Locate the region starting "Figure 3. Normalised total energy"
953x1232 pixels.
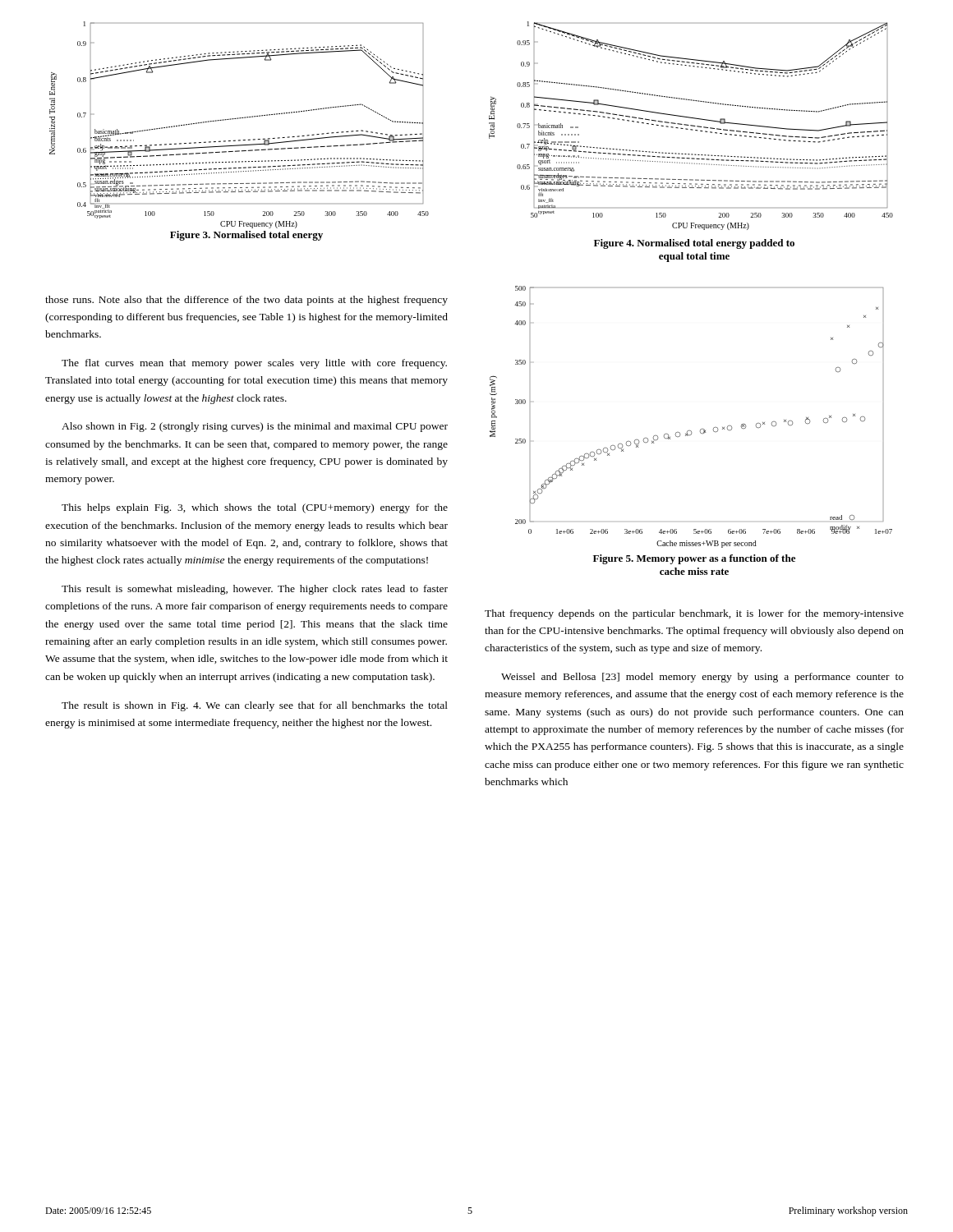point(246,234)
